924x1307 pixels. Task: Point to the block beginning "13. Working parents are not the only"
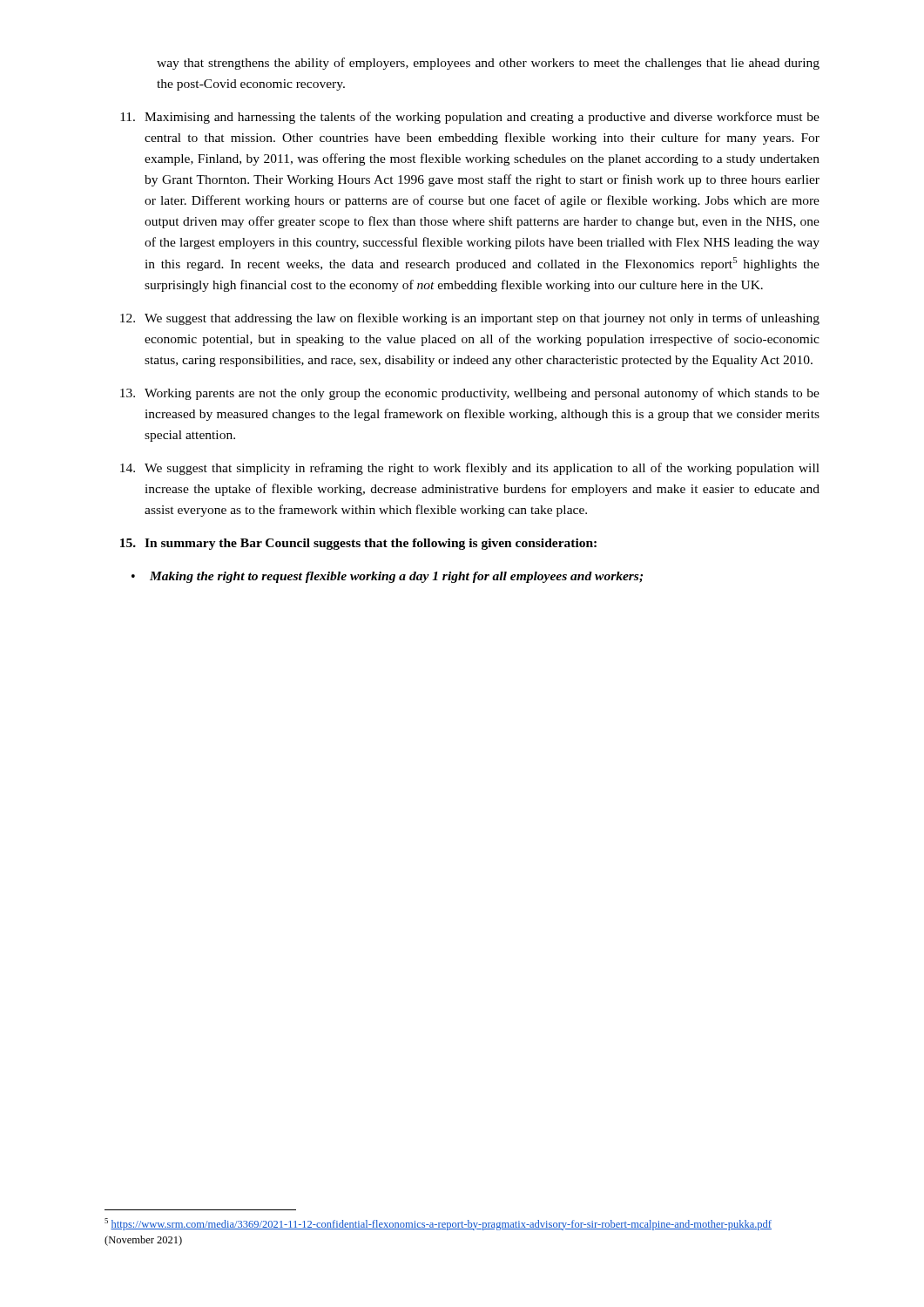tap(462, 414)
